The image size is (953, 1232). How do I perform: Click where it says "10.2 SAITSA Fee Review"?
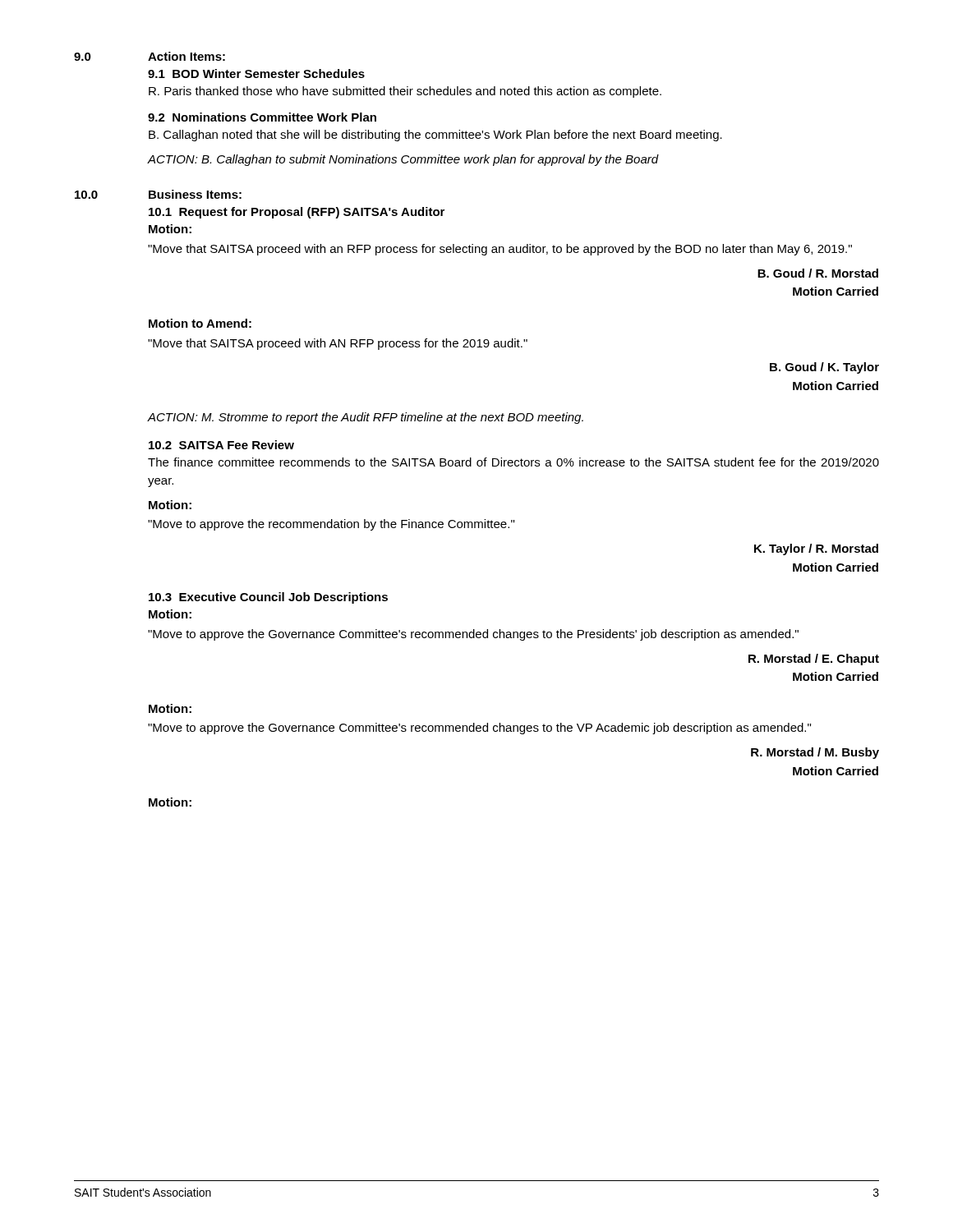pos(221,445)
